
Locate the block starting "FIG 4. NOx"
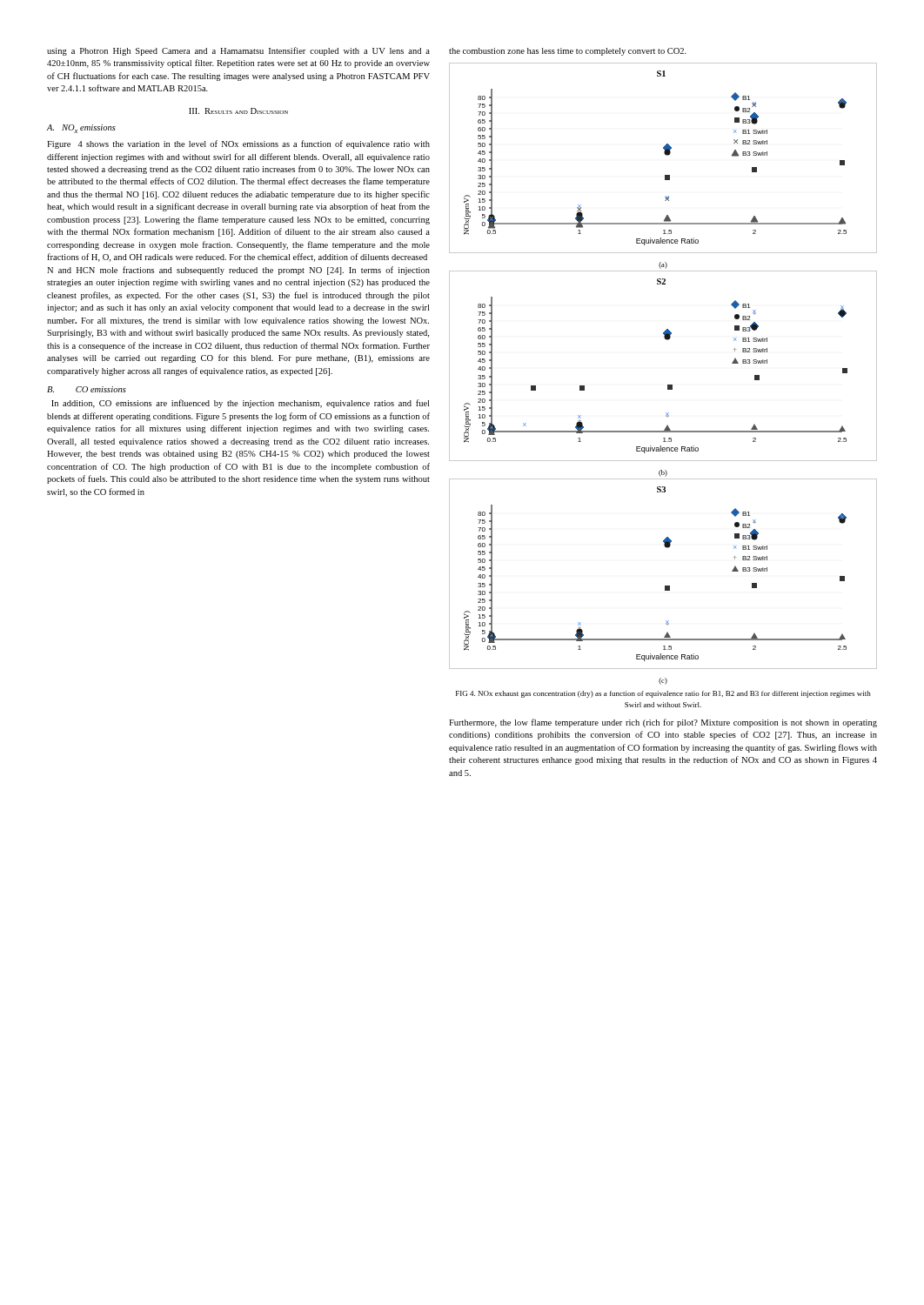pyautogui.click(x=663, y=699)
